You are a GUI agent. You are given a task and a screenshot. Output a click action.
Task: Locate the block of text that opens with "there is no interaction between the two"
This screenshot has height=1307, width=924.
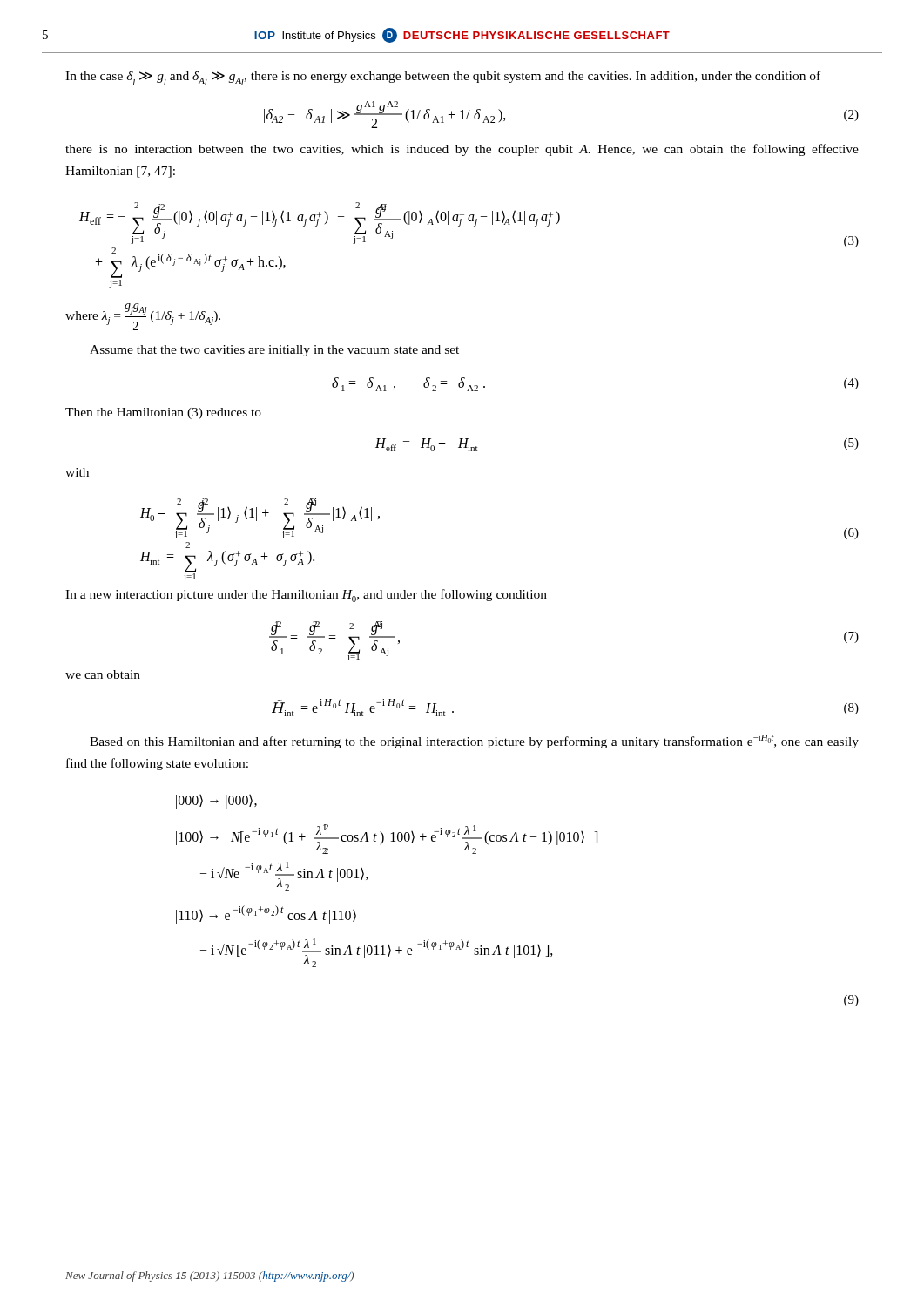[462, 159]
